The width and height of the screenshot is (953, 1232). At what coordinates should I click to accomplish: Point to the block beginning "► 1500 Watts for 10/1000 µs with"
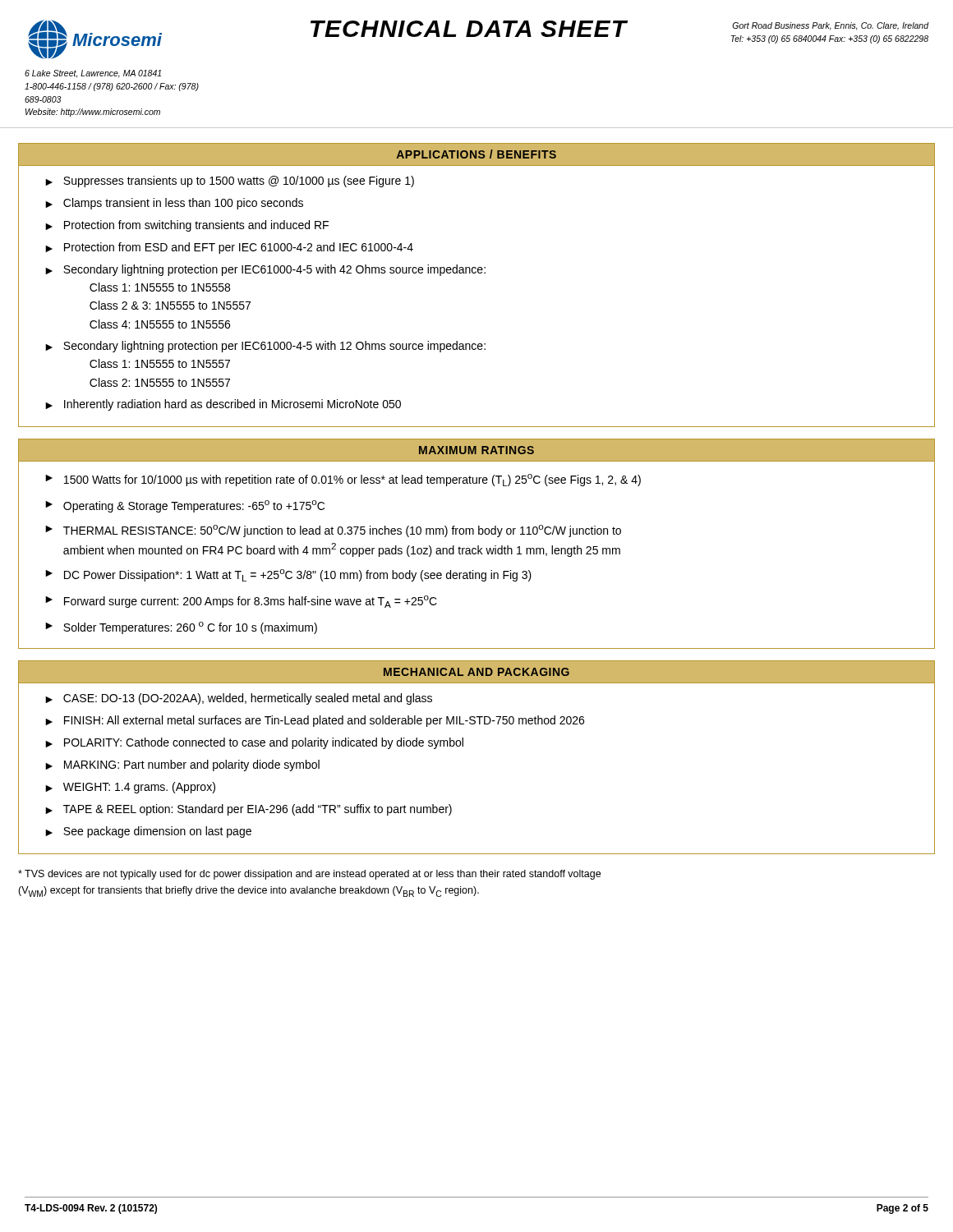point(476,479)
